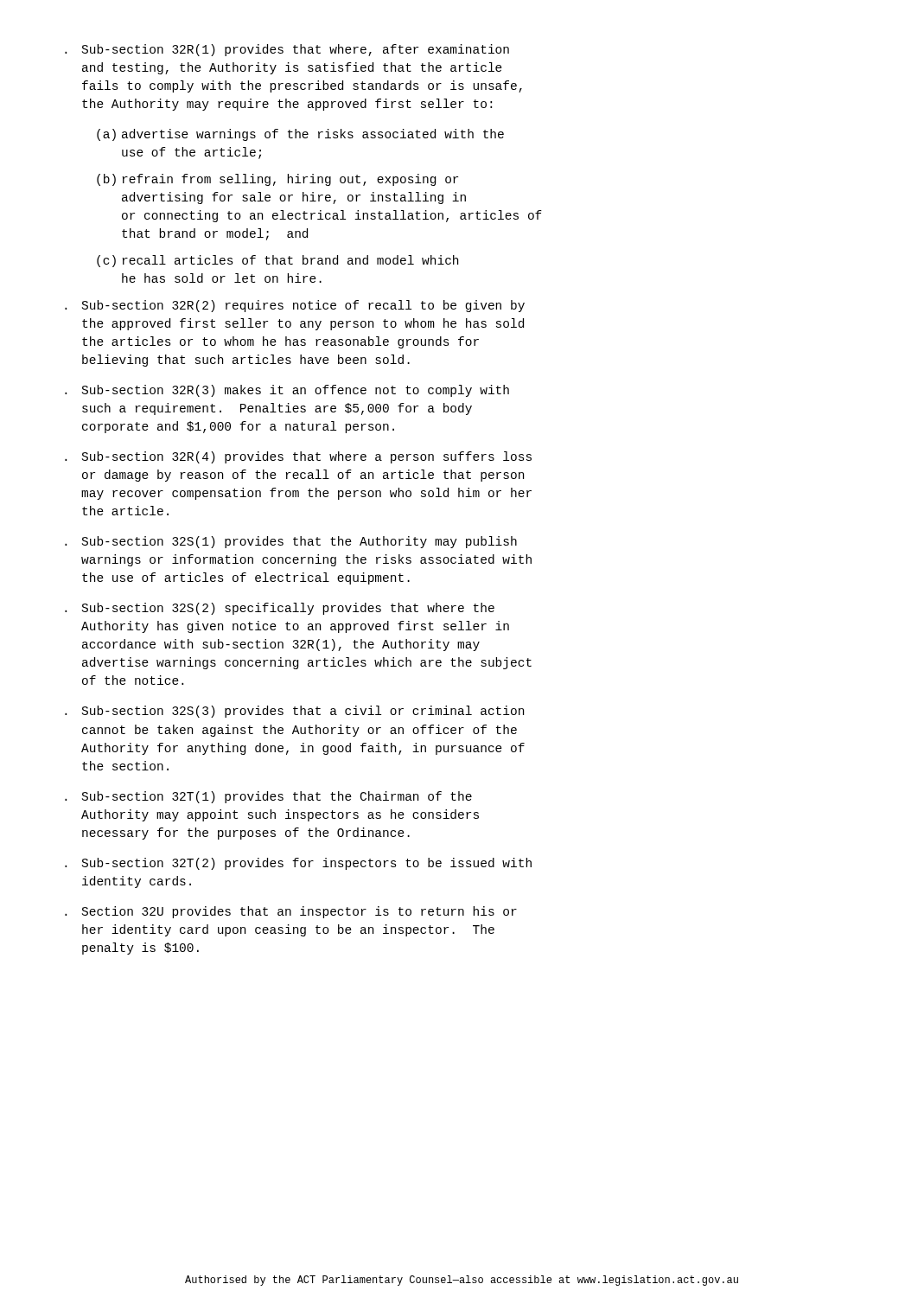This screenshot has height=1297, width=924.
Task: Click the passage that begins ". Sub-section 32S(3) provides"
Action: tap(462, 740)
